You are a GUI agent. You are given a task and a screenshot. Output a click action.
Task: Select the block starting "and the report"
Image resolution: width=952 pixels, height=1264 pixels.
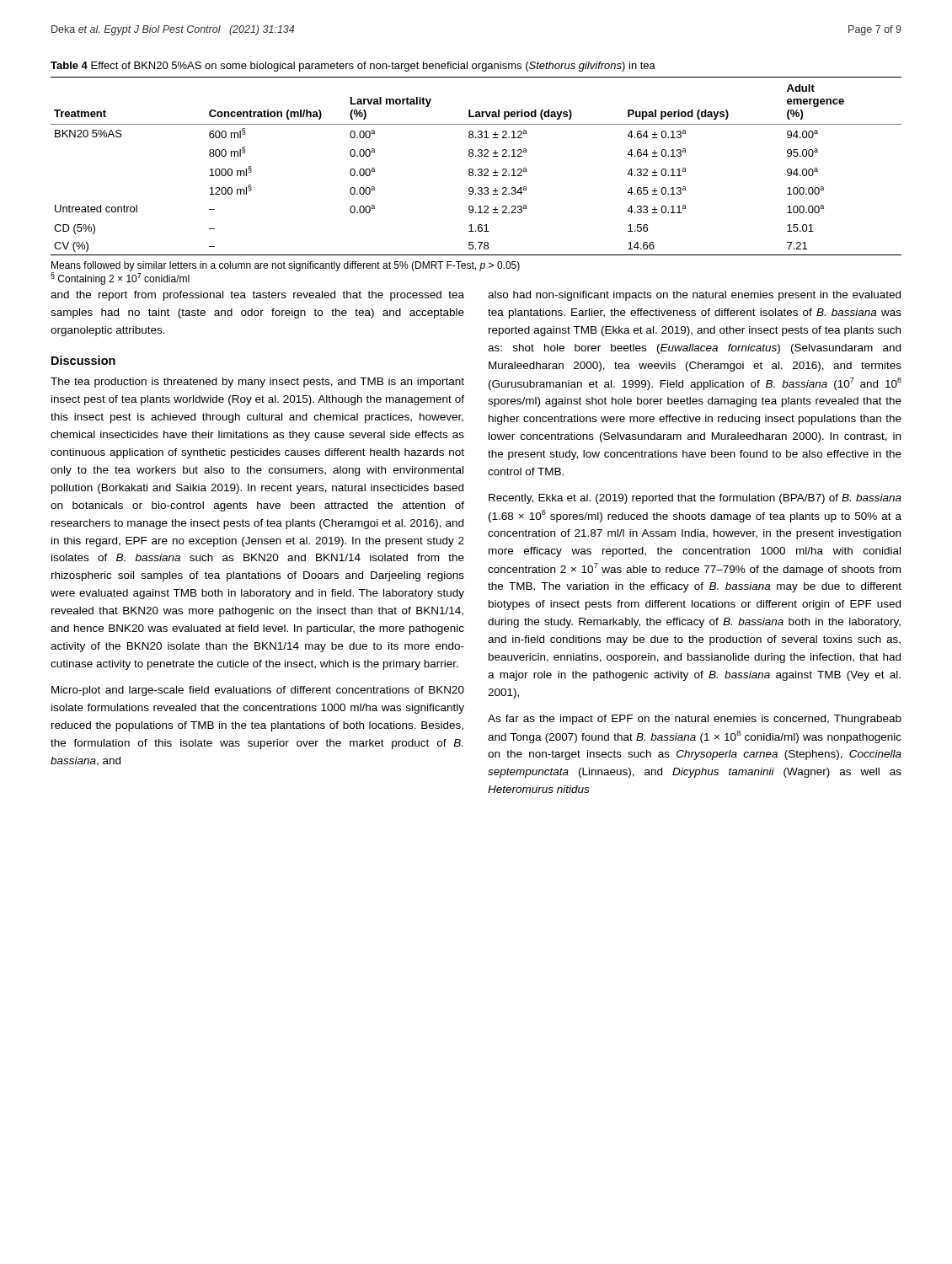point(257,313)
